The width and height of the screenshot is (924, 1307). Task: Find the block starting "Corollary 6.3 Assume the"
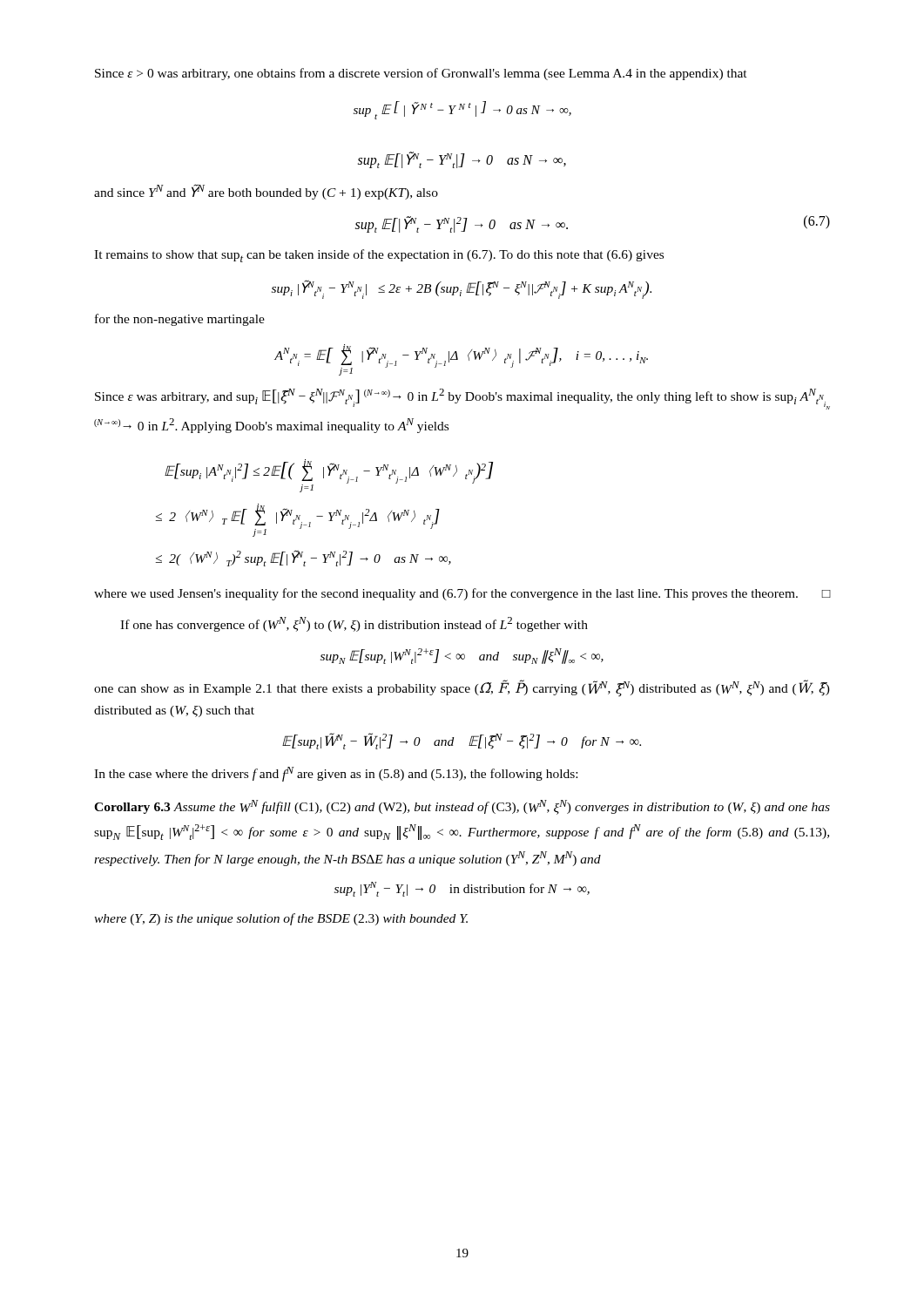coord(462,832)
